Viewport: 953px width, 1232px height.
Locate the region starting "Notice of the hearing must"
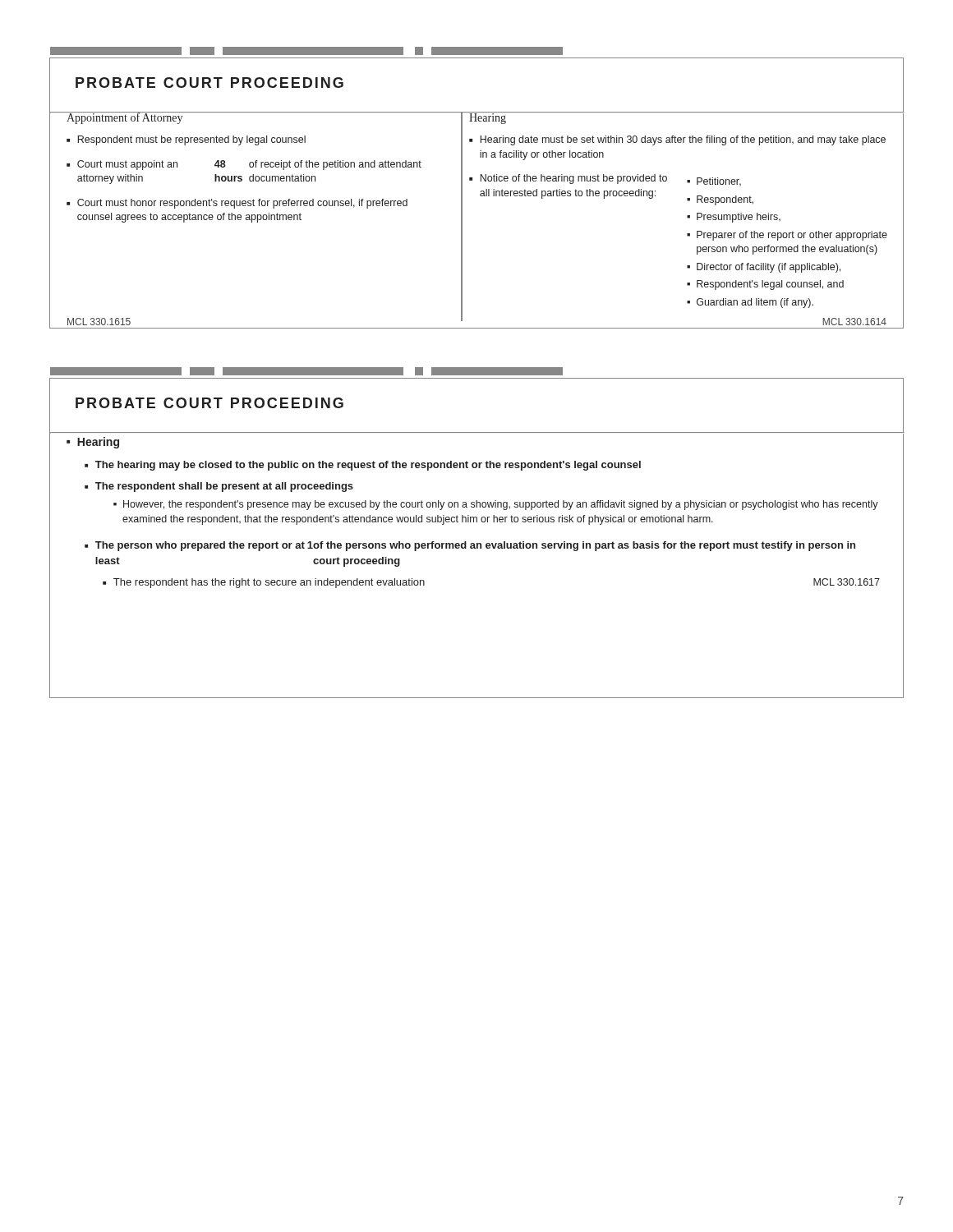click(x=684, y=243)
